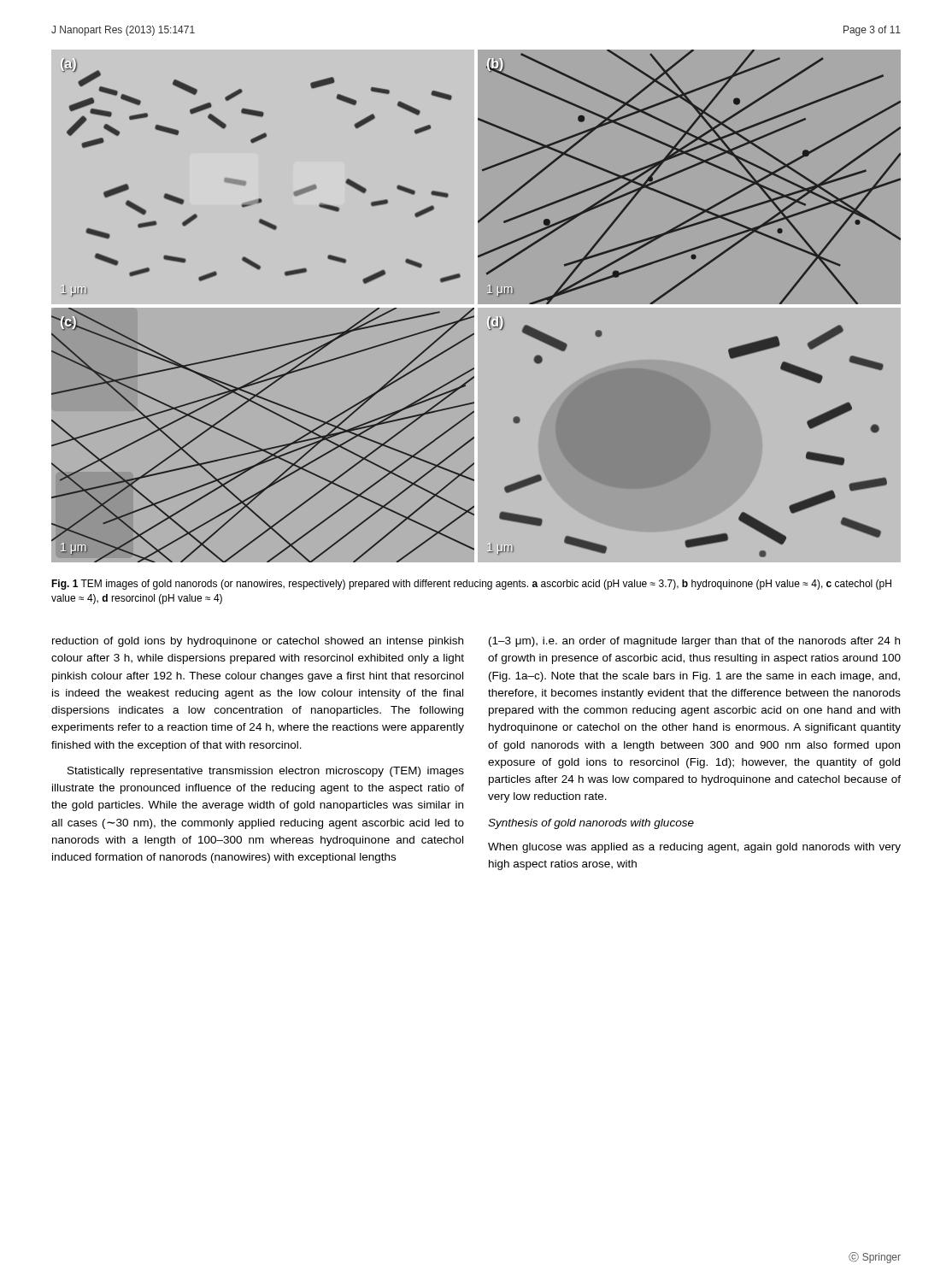Locate the text starting "Fig. 1 TEM images of gold nanorods (or"

(472, 591)
